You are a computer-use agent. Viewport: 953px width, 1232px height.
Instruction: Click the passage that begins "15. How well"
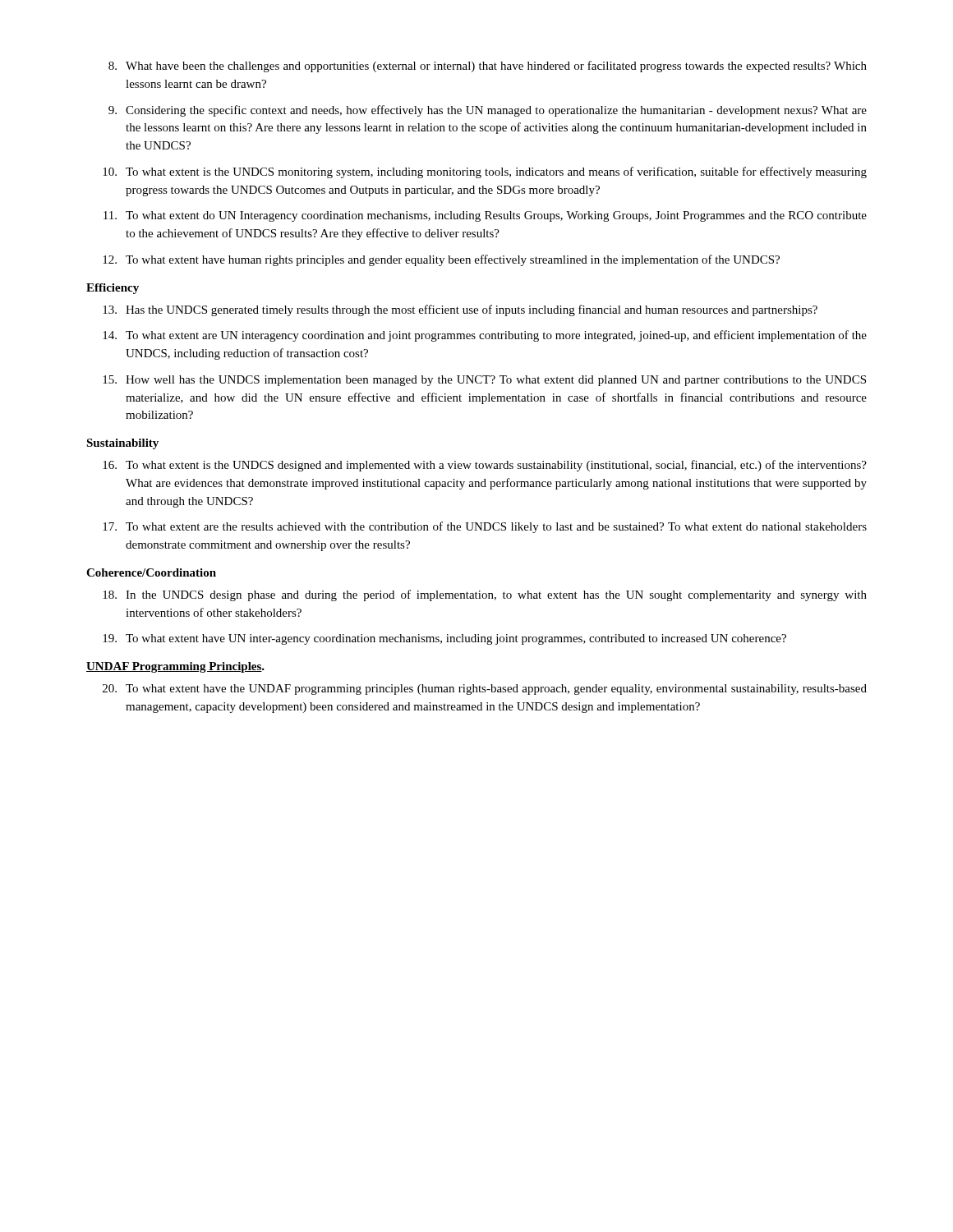pos(476,398)
